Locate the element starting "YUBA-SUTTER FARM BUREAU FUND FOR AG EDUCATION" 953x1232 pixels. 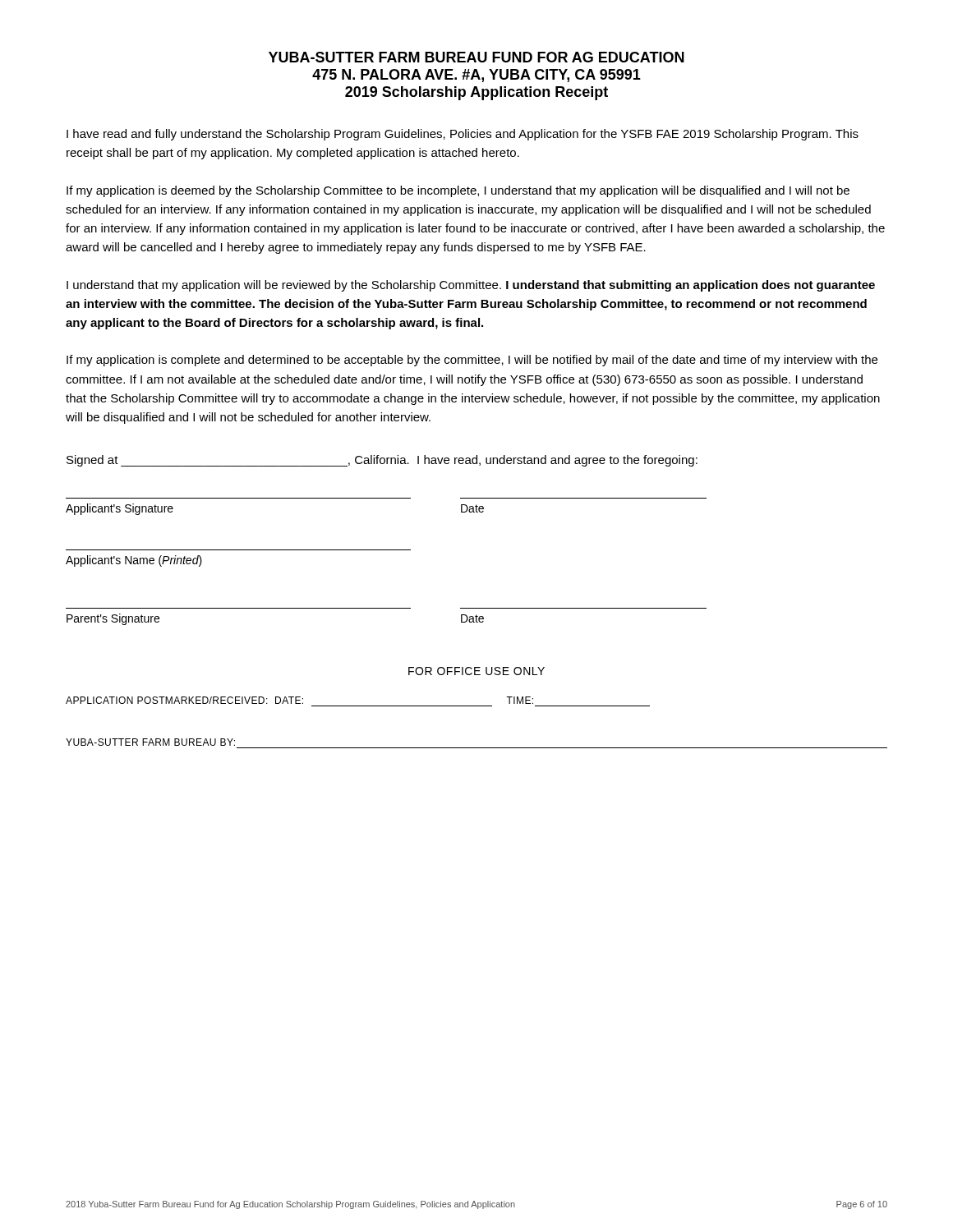pyautogui.click(x=476, y=75)
